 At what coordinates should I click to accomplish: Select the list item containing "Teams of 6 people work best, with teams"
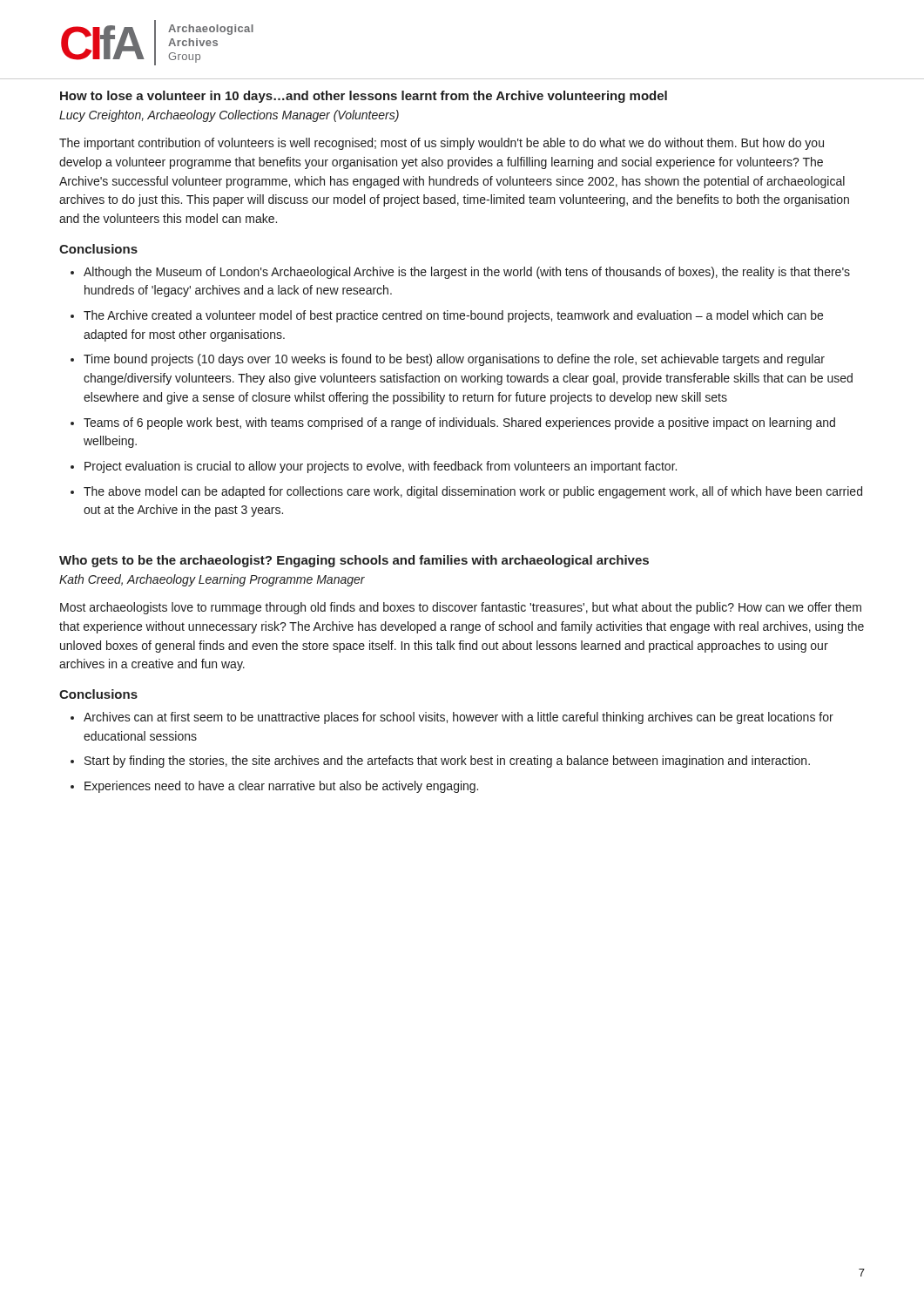(x=460, y=432)
